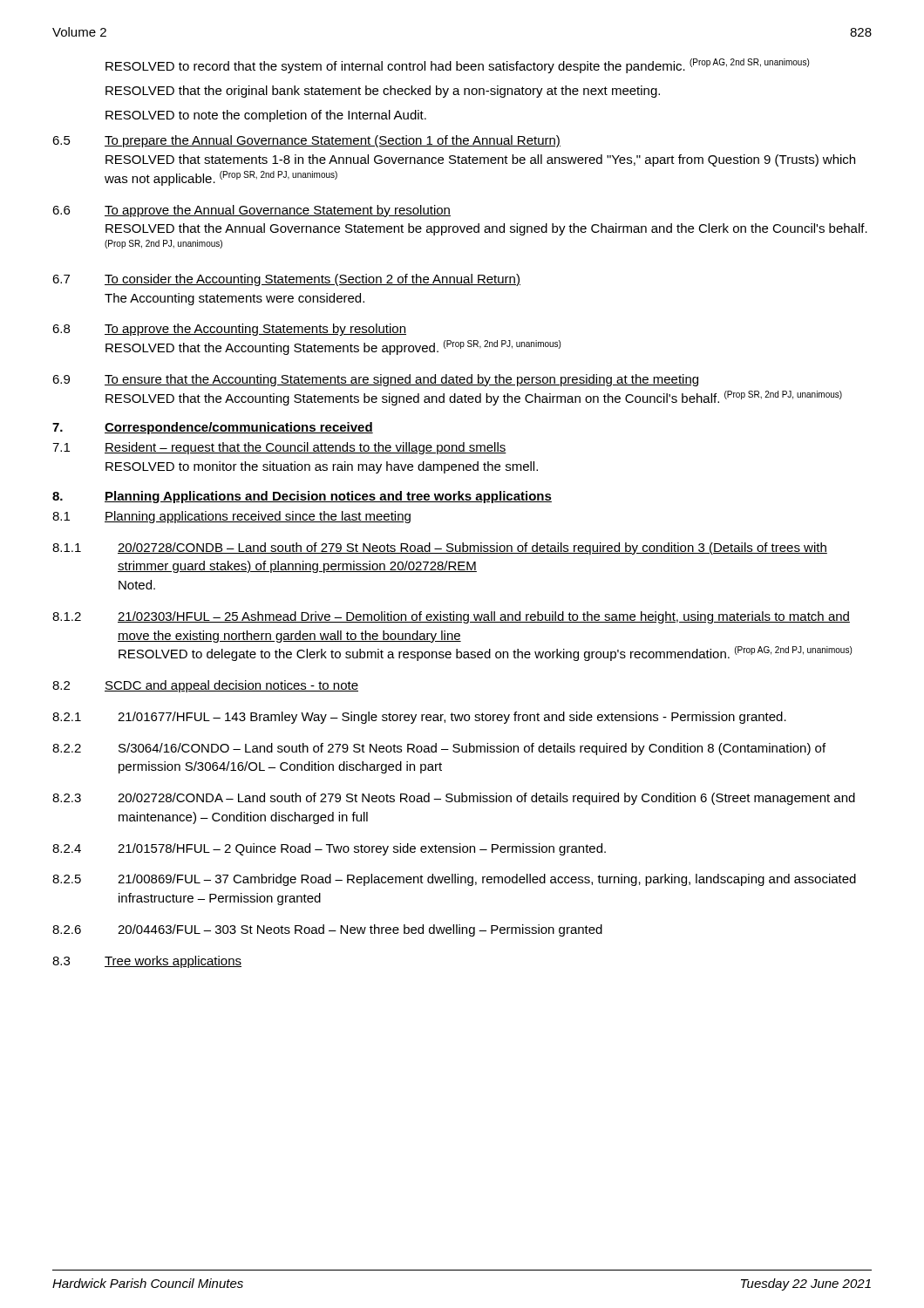
Task: Find the block on this page that starts "8.2.1 21/01677/HFUL – 143 Bramley Way –"
Action: point(462,719)
